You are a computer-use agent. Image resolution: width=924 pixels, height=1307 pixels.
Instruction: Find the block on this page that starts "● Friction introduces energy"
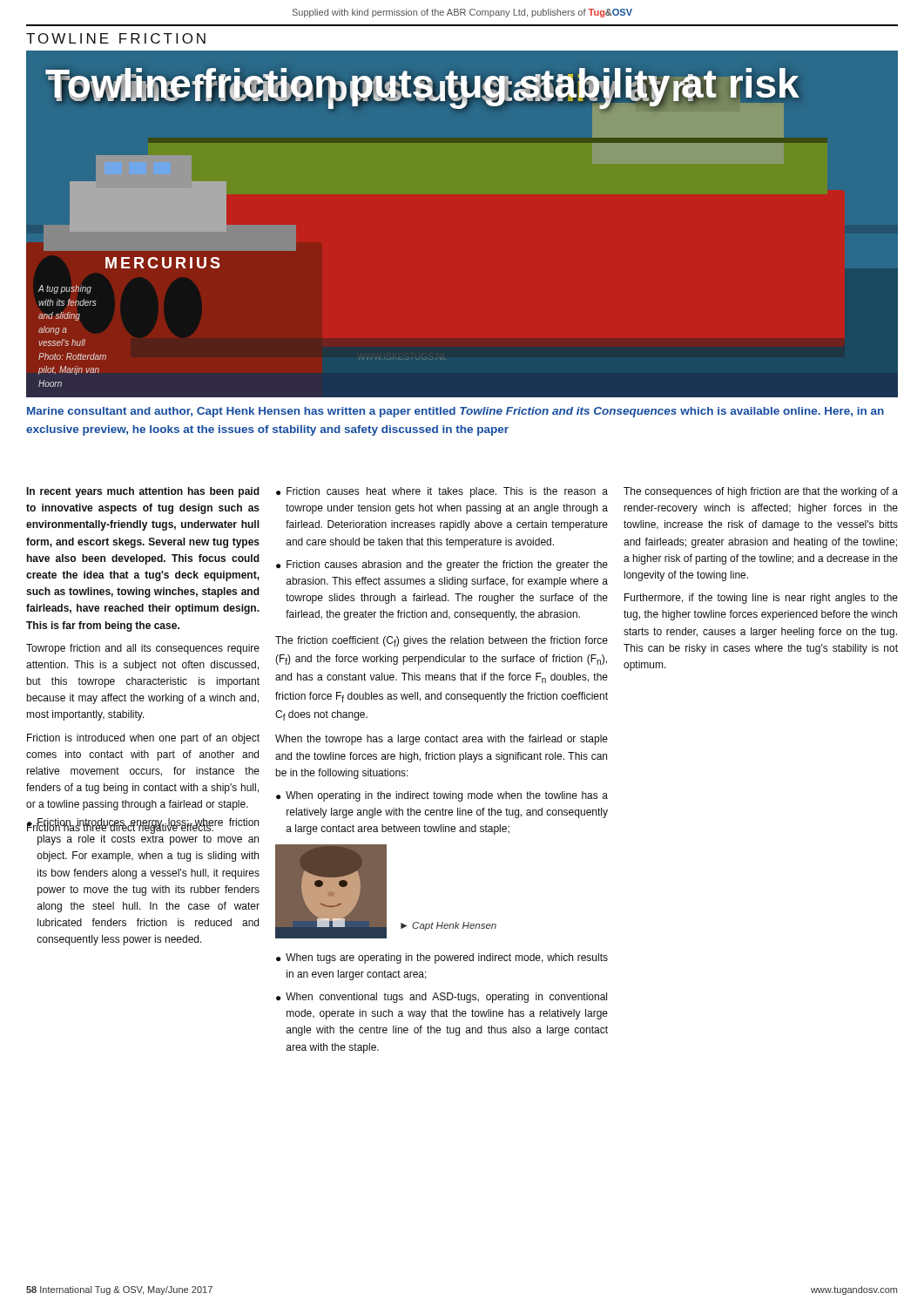tap(143, 882)
